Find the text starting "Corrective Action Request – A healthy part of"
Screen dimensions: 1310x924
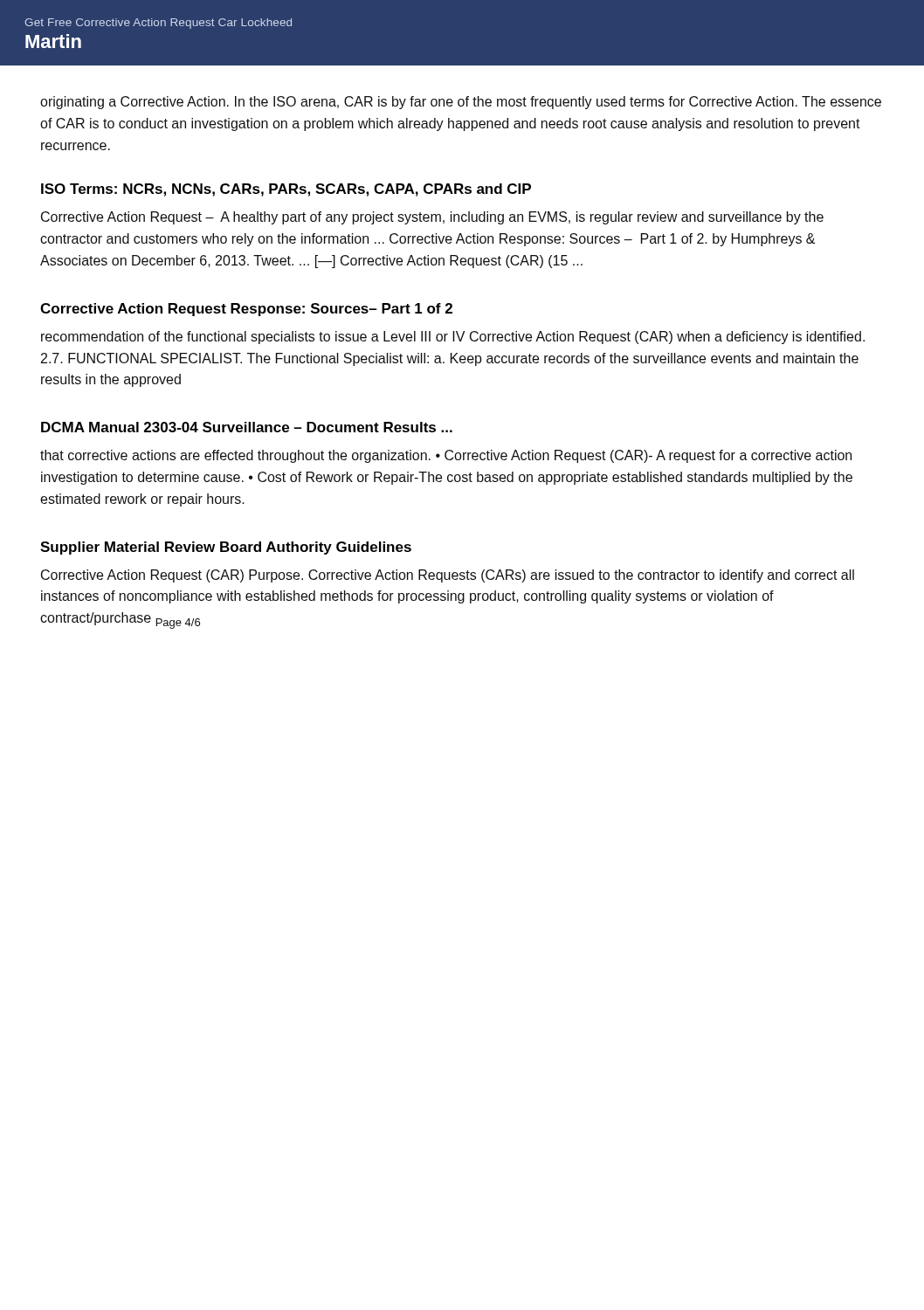coord(432,239)
